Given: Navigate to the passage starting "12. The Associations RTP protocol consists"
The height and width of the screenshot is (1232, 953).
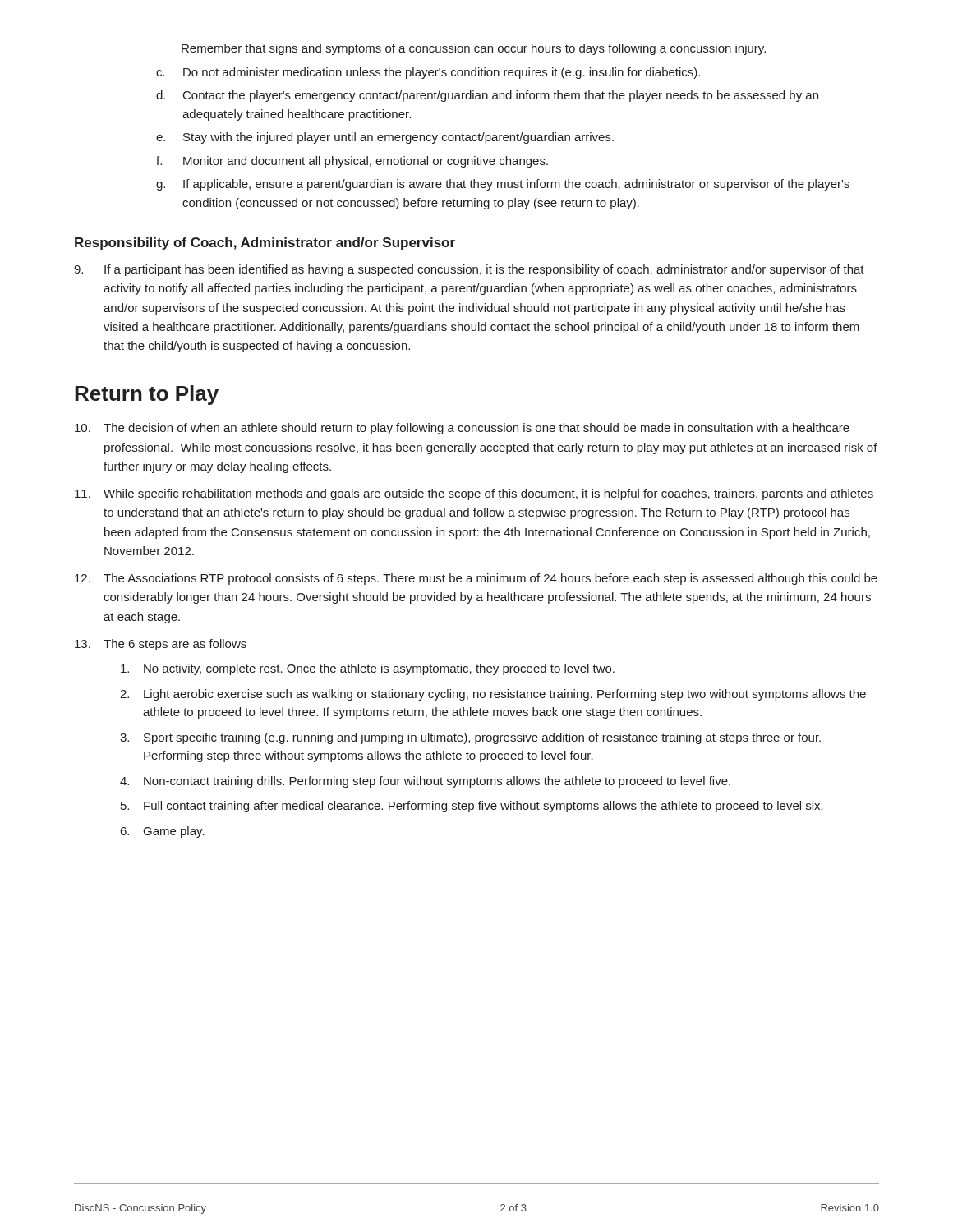Looking at the screenshot, I should point(476,597).
